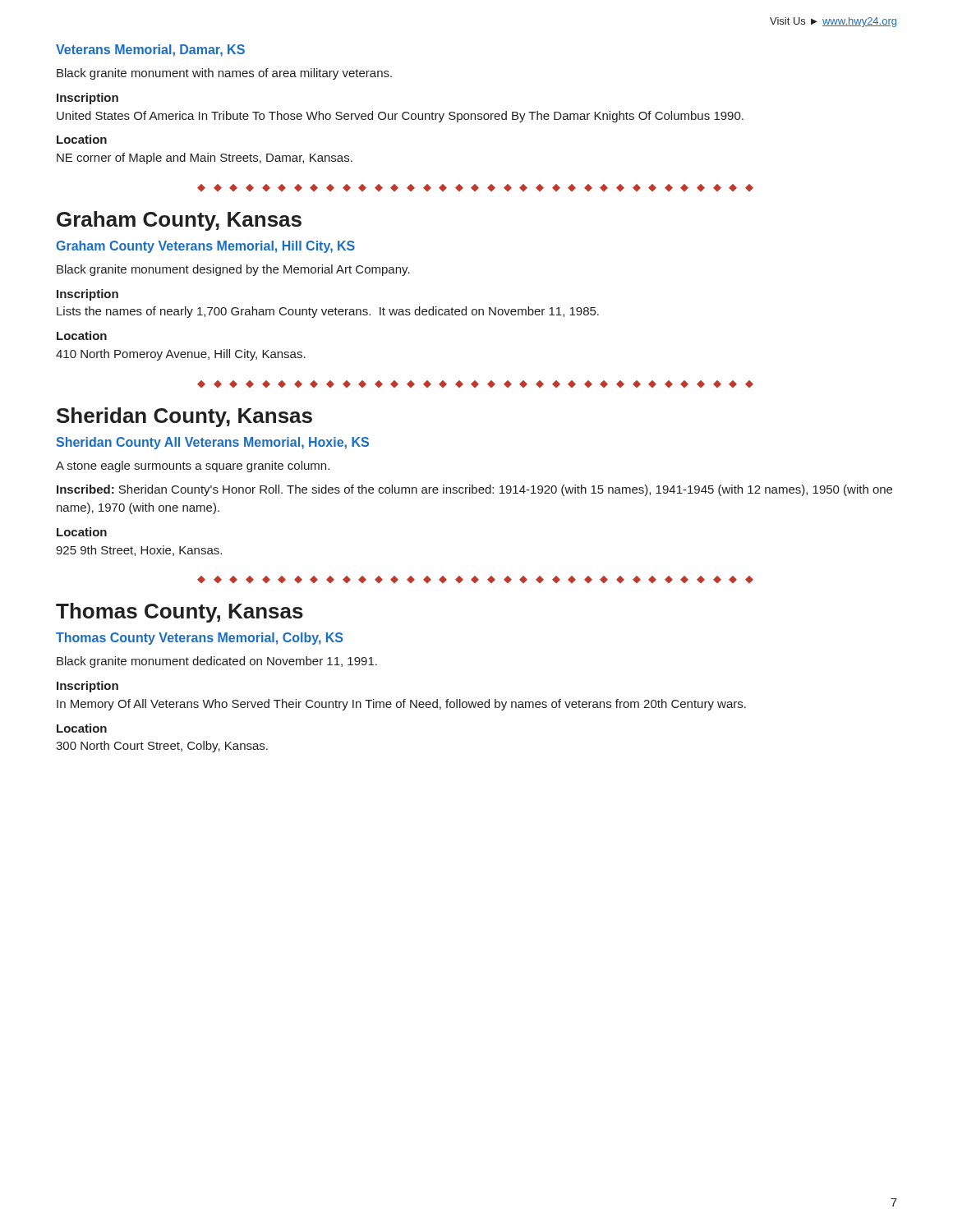Where is the passage that starts "A stone eagle surmounts"?
The image size is (953, 1232).
pyautogui.click(x=193, y=465)
